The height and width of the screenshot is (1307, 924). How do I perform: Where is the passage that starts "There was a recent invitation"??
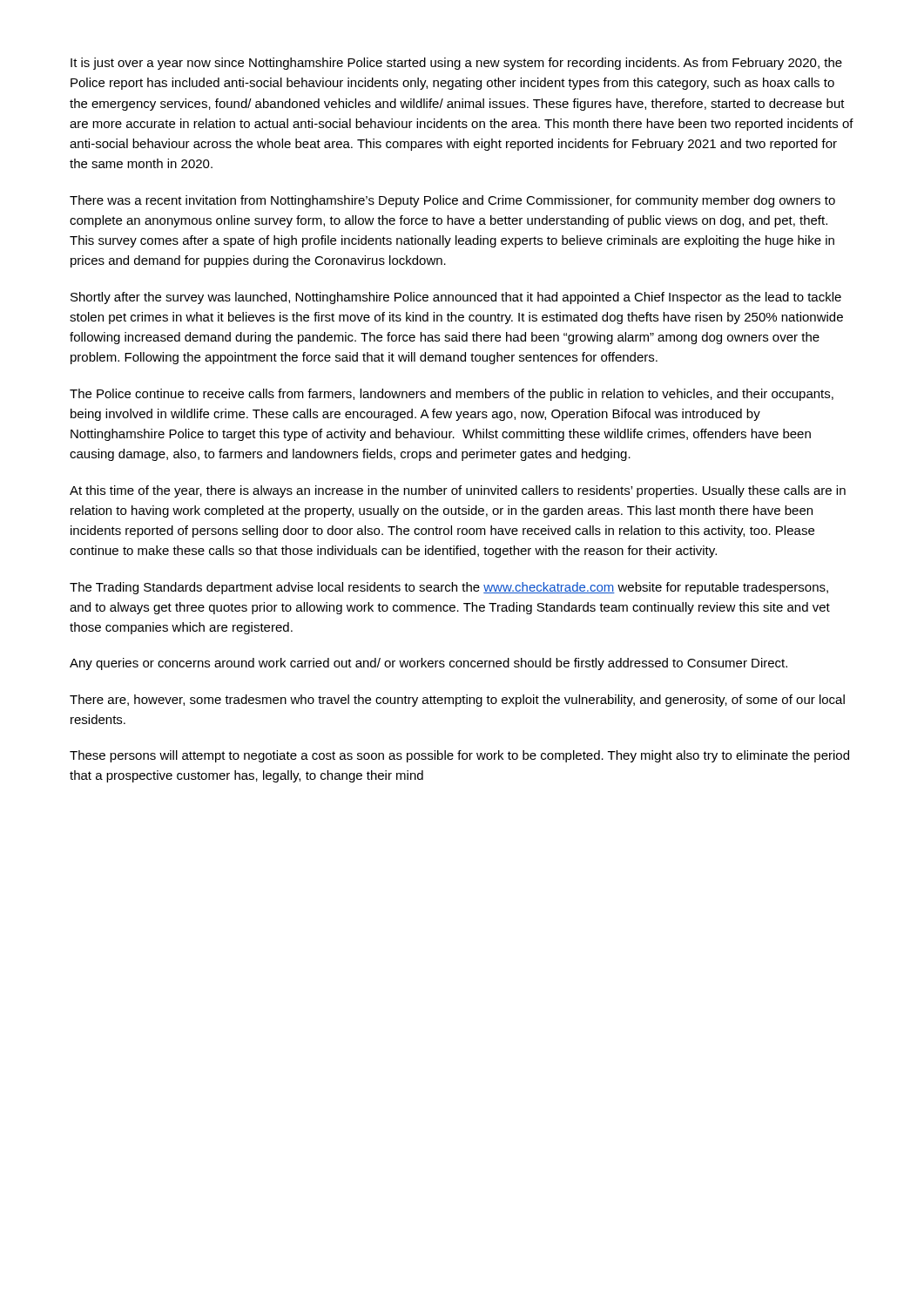(453, 230)
